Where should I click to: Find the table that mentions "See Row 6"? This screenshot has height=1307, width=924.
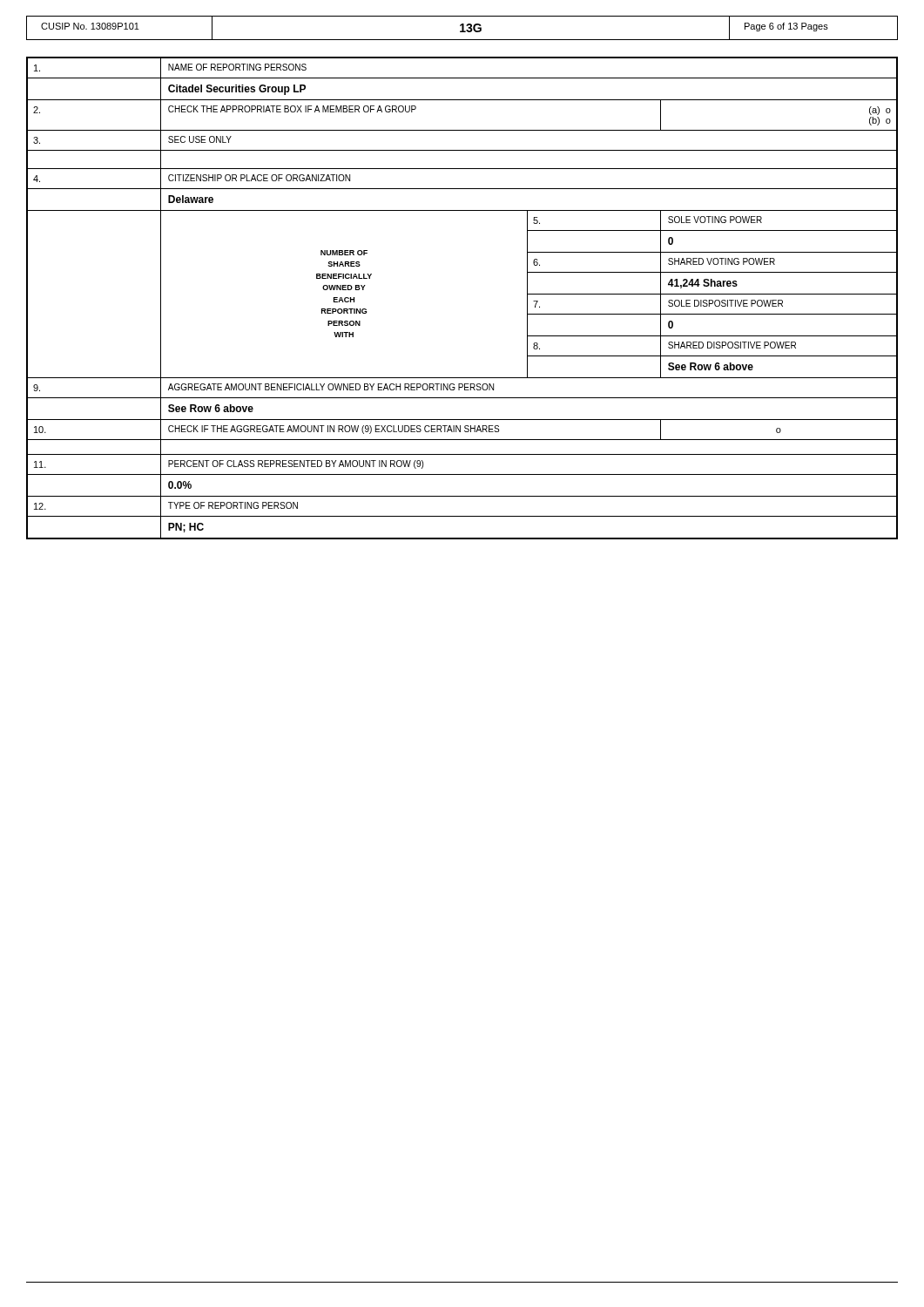coord(462,298)
